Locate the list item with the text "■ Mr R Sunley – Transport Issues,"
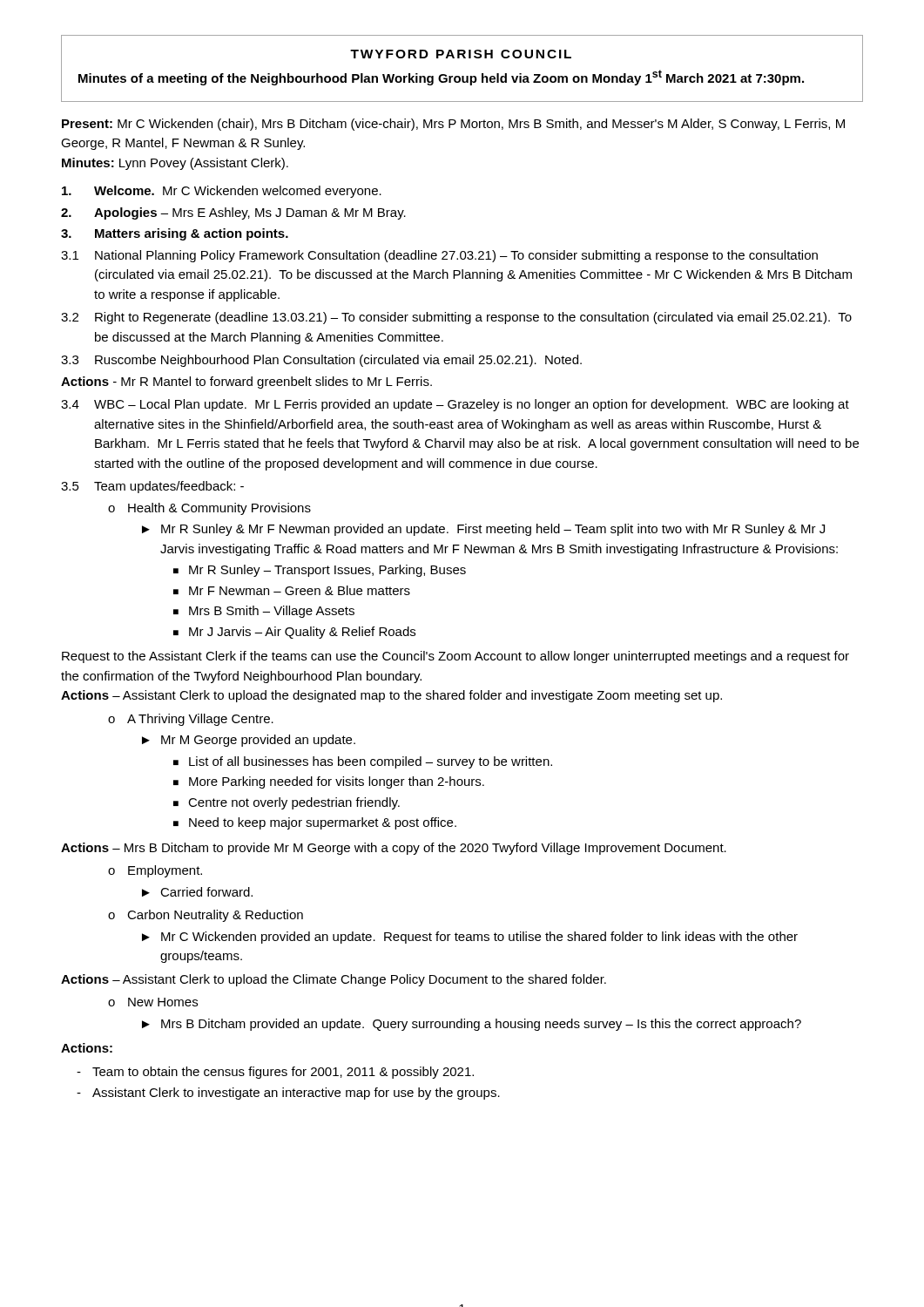Screen dimensions: 1307x924 click(x=319, y=570)
